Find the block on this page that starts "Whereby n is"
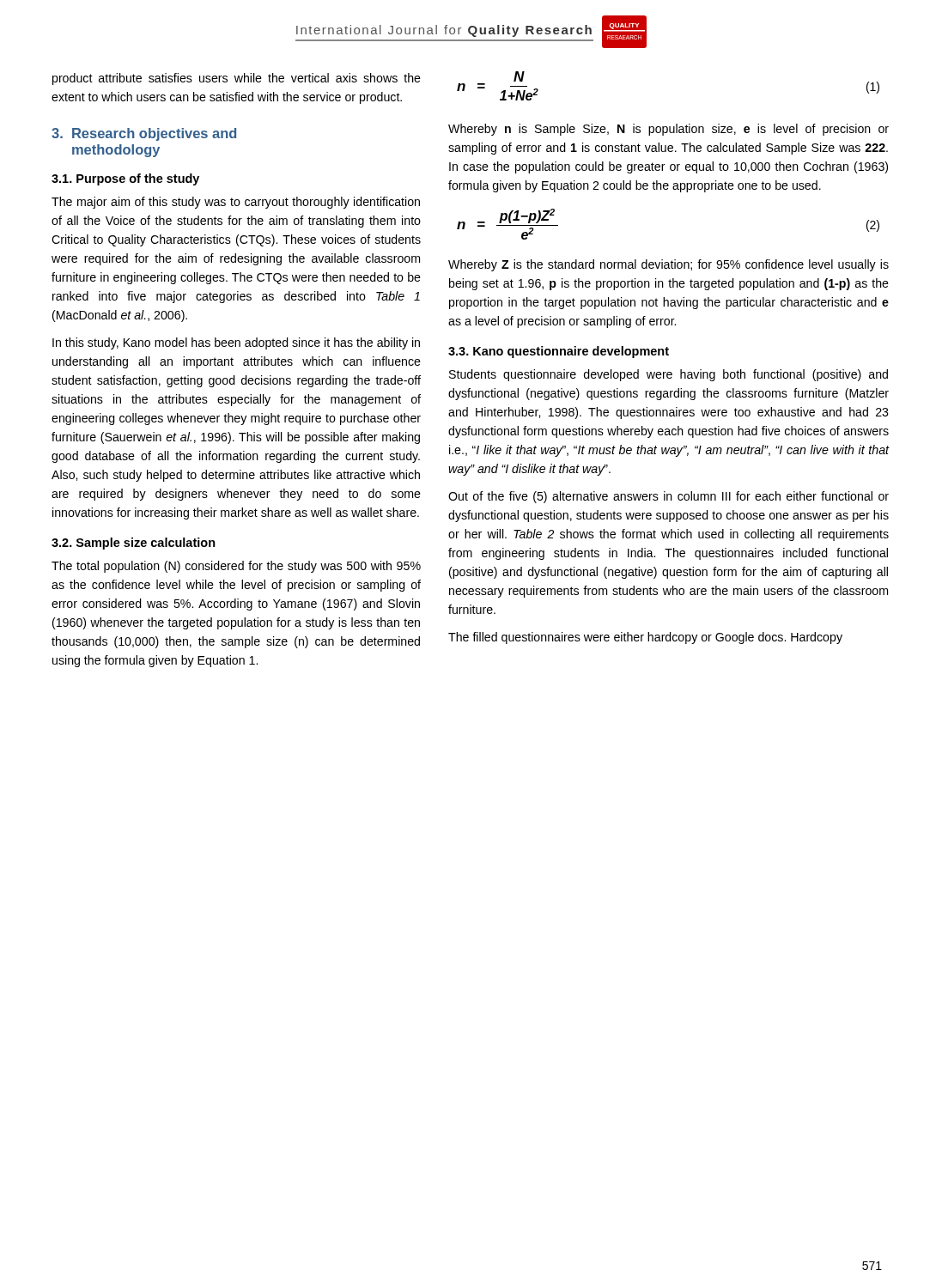Image resolution: width=942 pixels, height=1288 pixels. coord(668,157)
